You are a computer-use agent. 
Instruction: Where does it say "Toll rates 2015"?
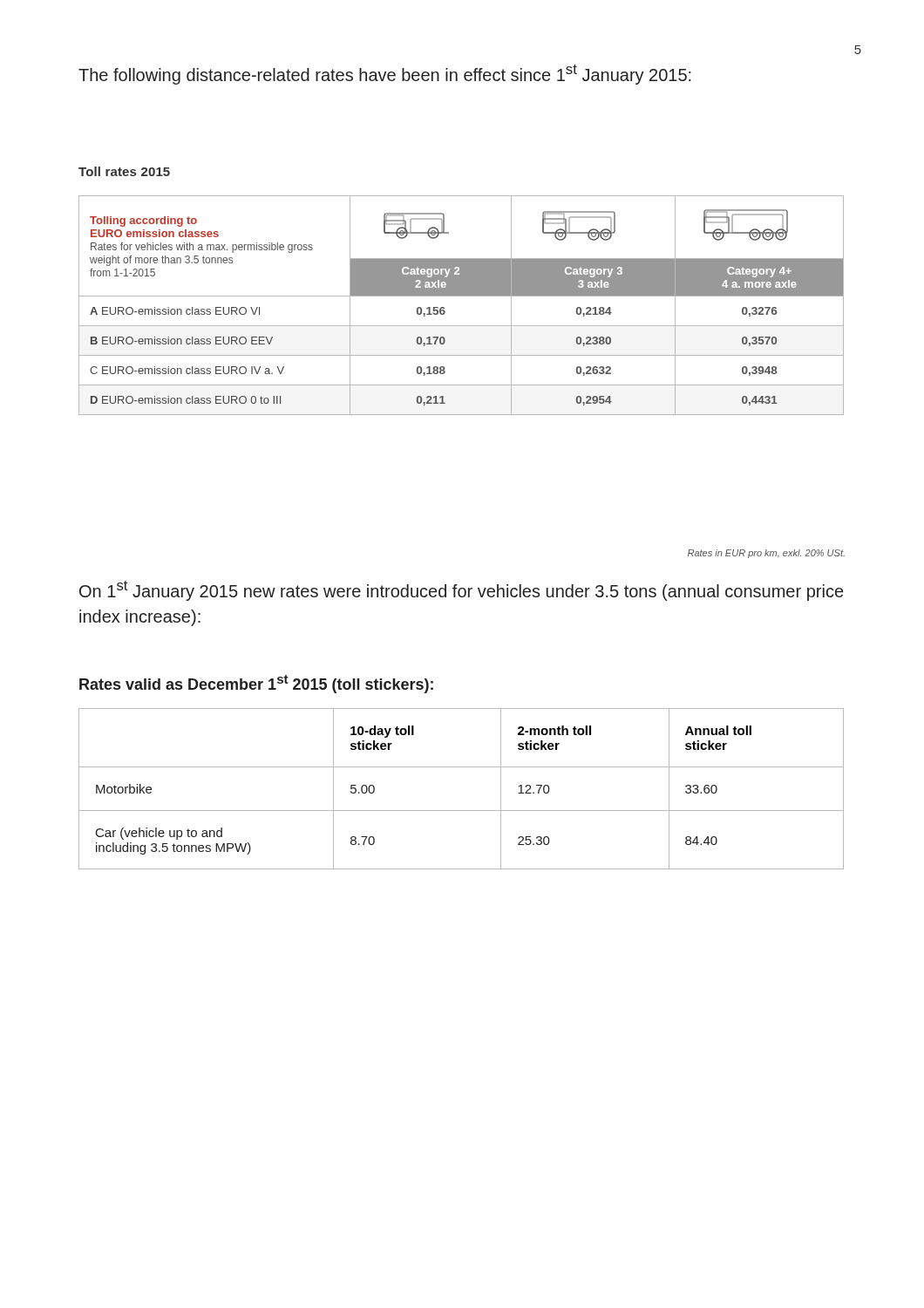pyautogui.click(x=124, y=171)
